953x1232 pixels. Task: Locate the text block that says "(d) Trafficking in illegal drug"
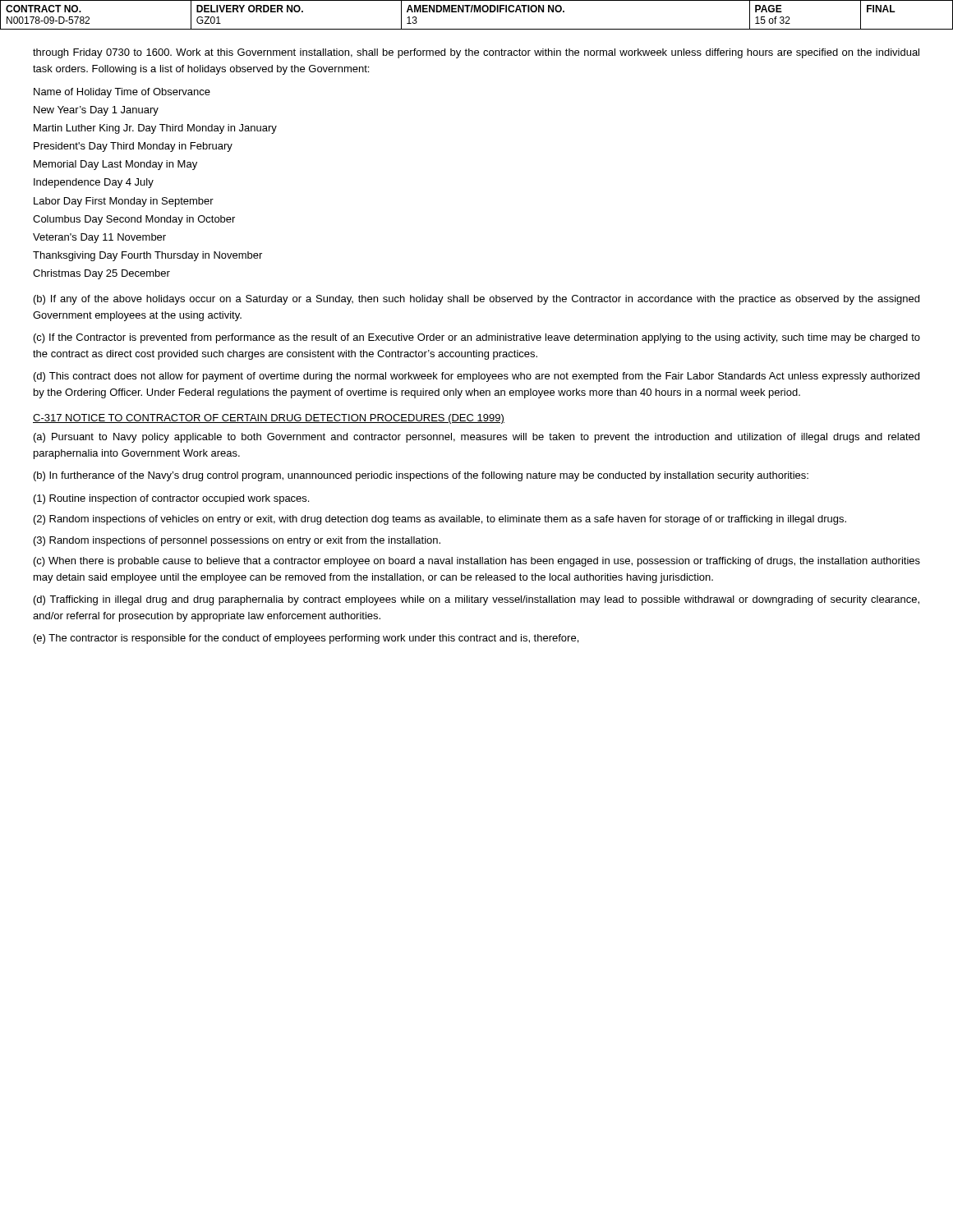pyautogui.click(x=476, y=607)
